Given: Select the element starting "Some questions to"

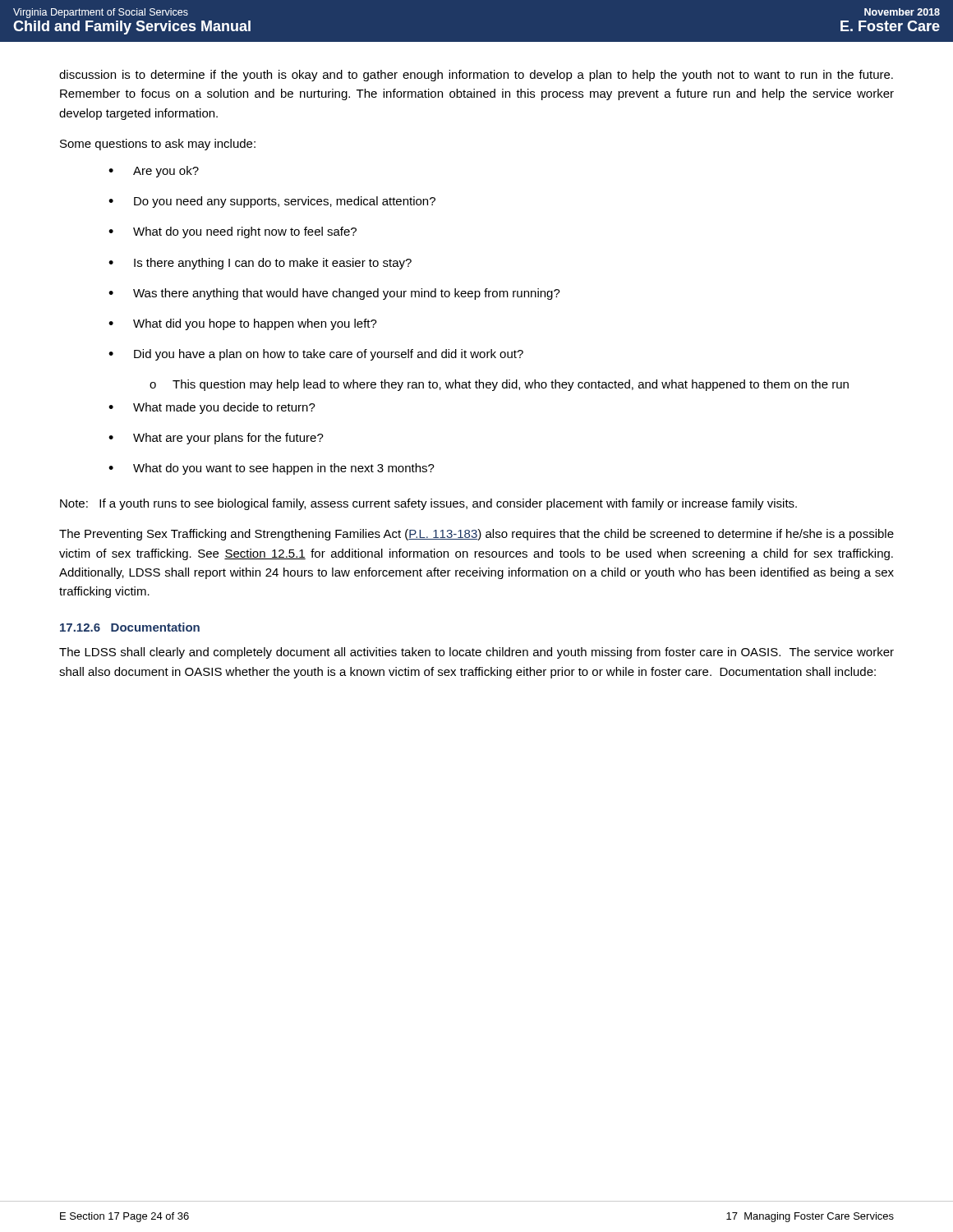Looking at the screenshot, I should coord(158,143).
